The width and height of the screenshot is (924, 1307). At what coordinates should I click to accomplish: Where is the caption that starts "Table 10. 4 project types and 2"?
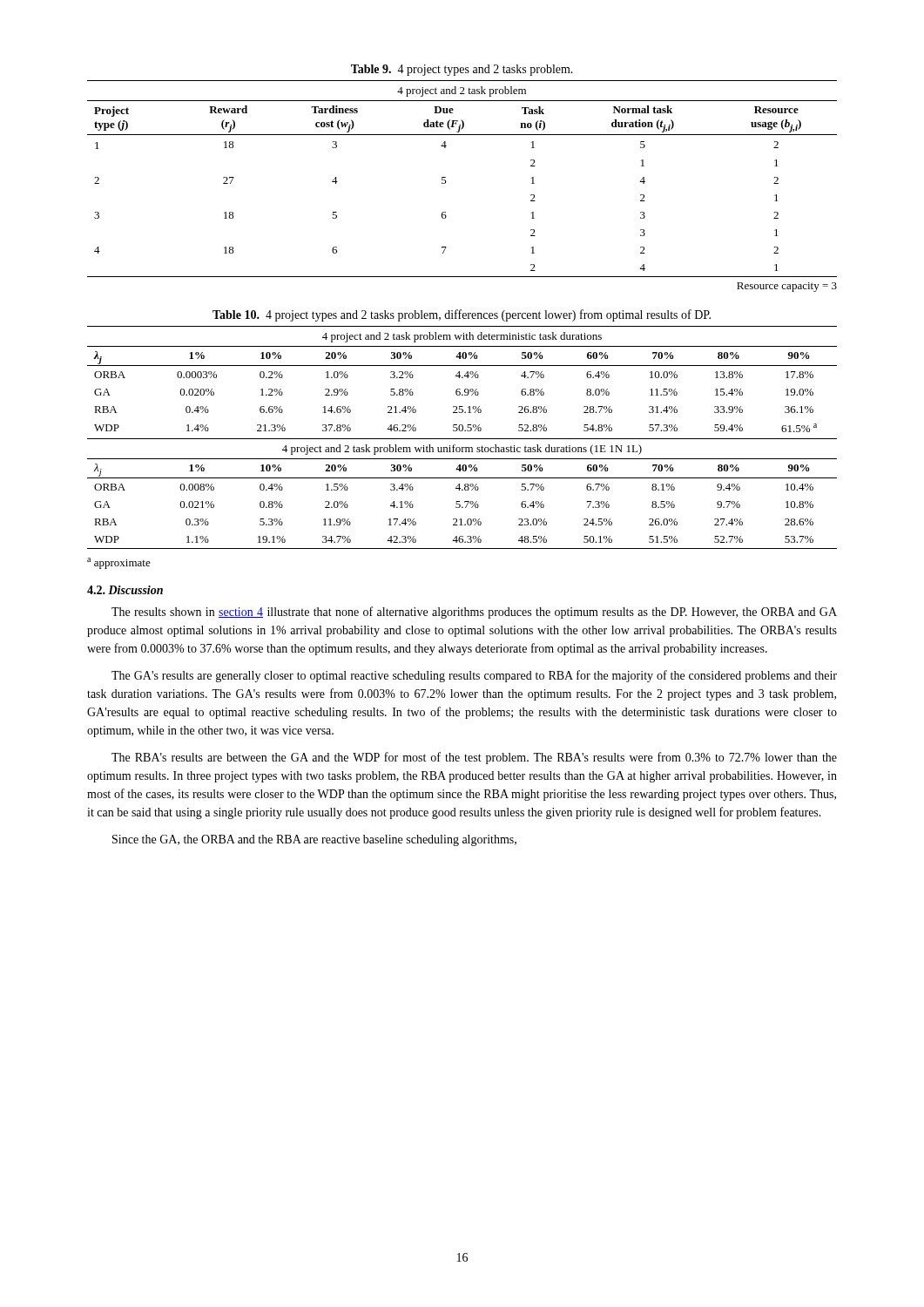[x=462, y=315]
